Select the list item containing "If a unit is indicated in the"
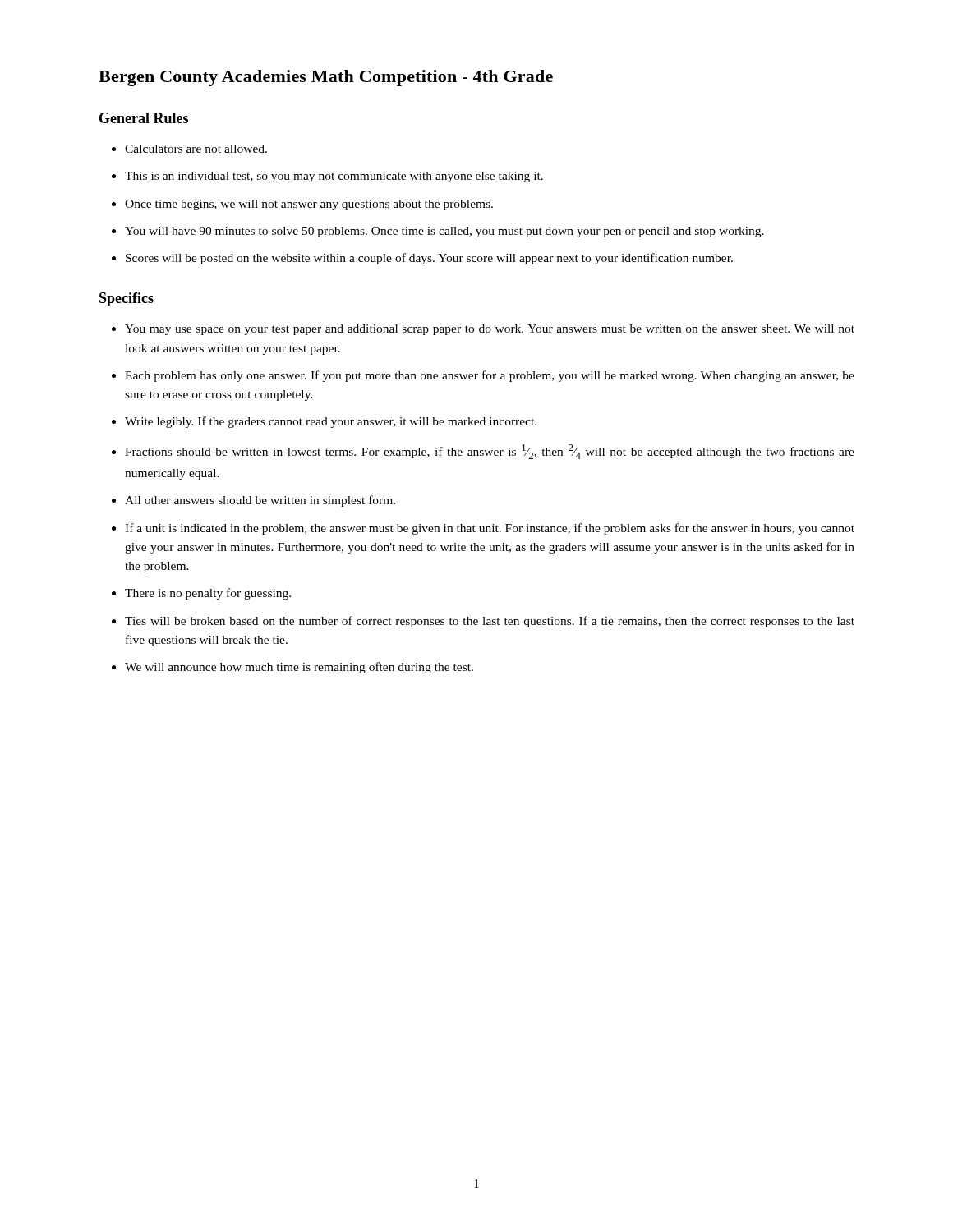The width and height of the screenshot is (953, 1232). [490, 547]
